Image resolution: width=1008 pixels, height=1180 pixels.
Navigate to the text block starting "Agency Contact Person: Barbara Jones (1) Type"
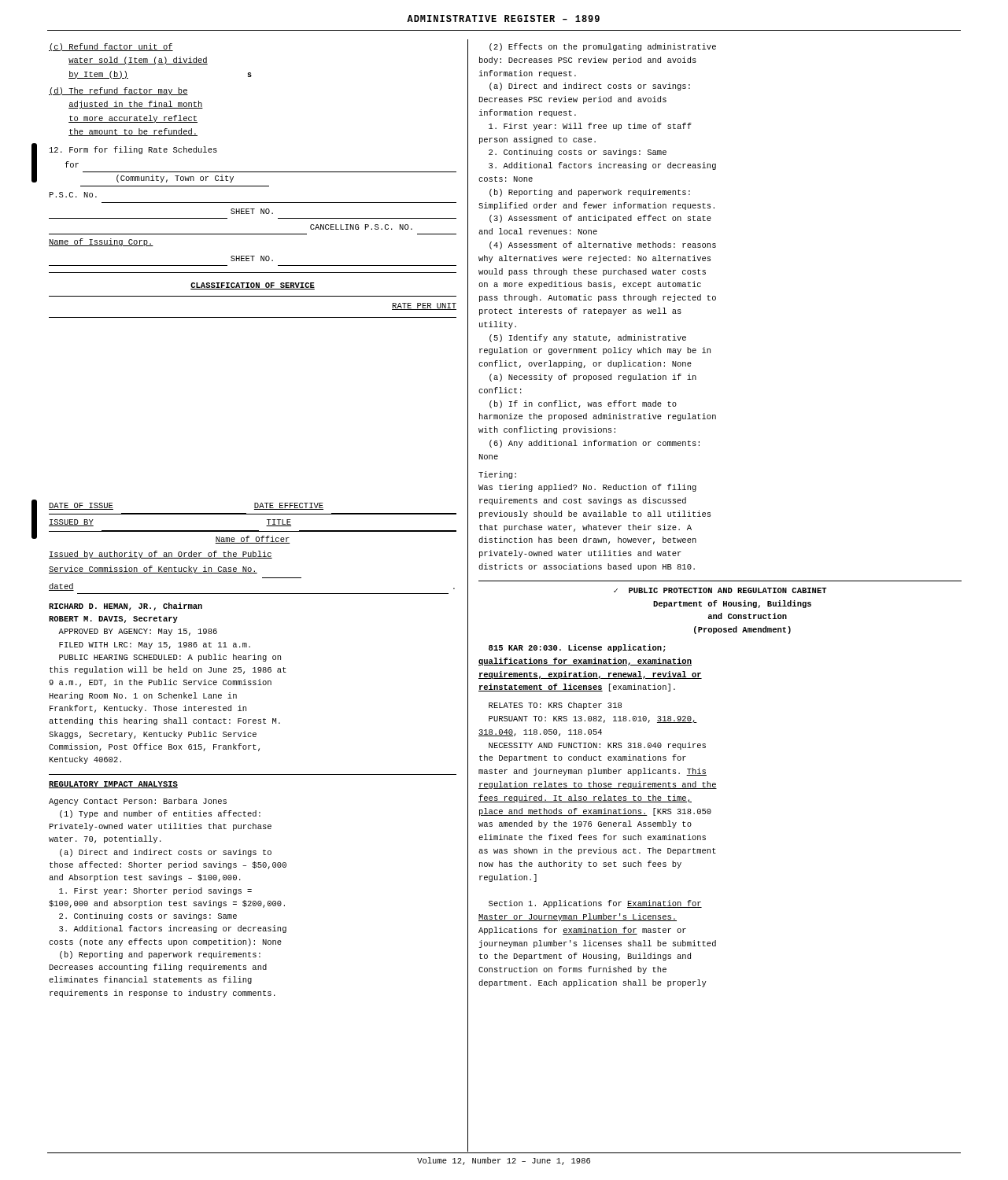tap(168, 897)
